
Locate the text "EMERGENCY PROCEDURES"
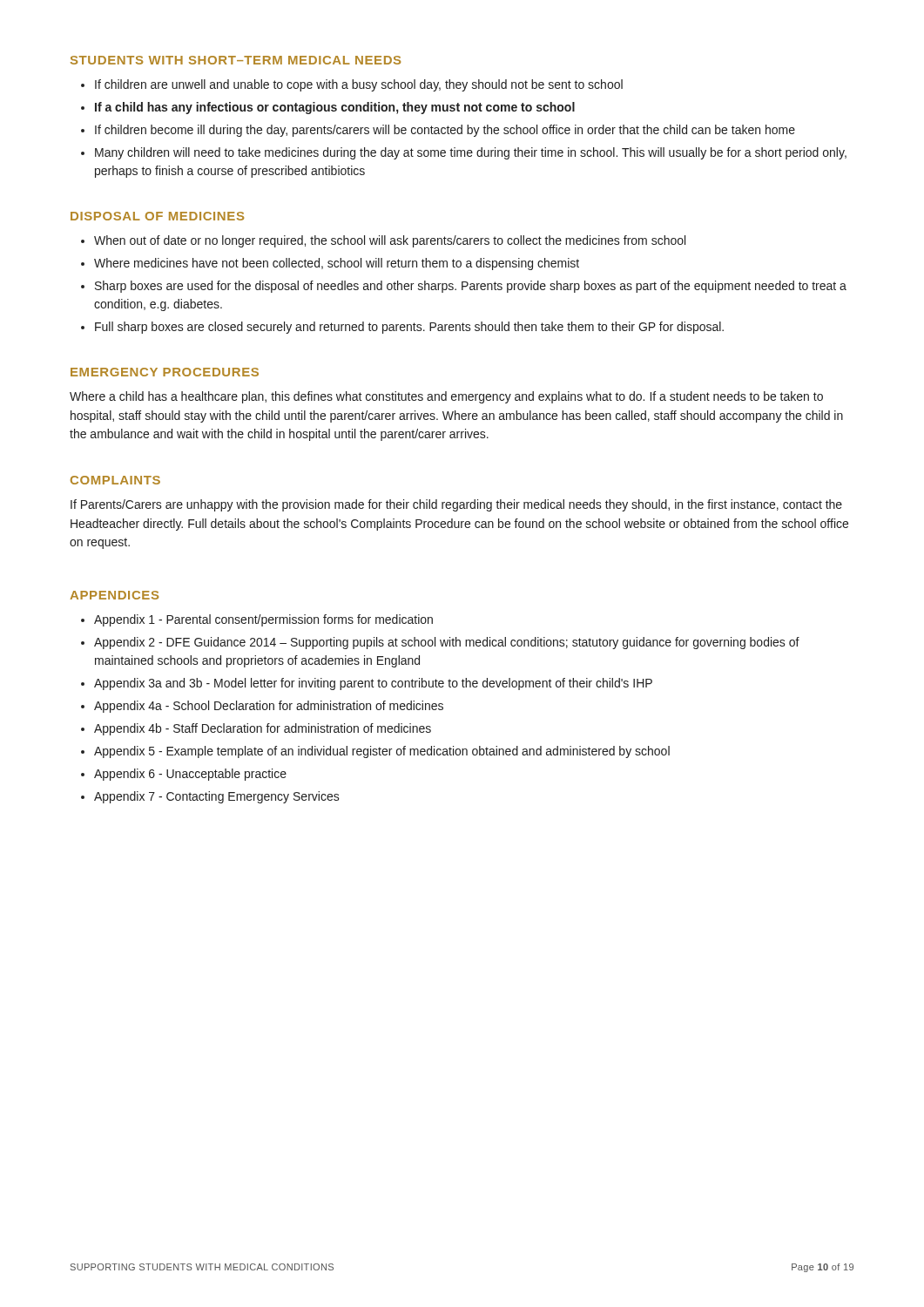pyautogui.click(x=165, y=372)
